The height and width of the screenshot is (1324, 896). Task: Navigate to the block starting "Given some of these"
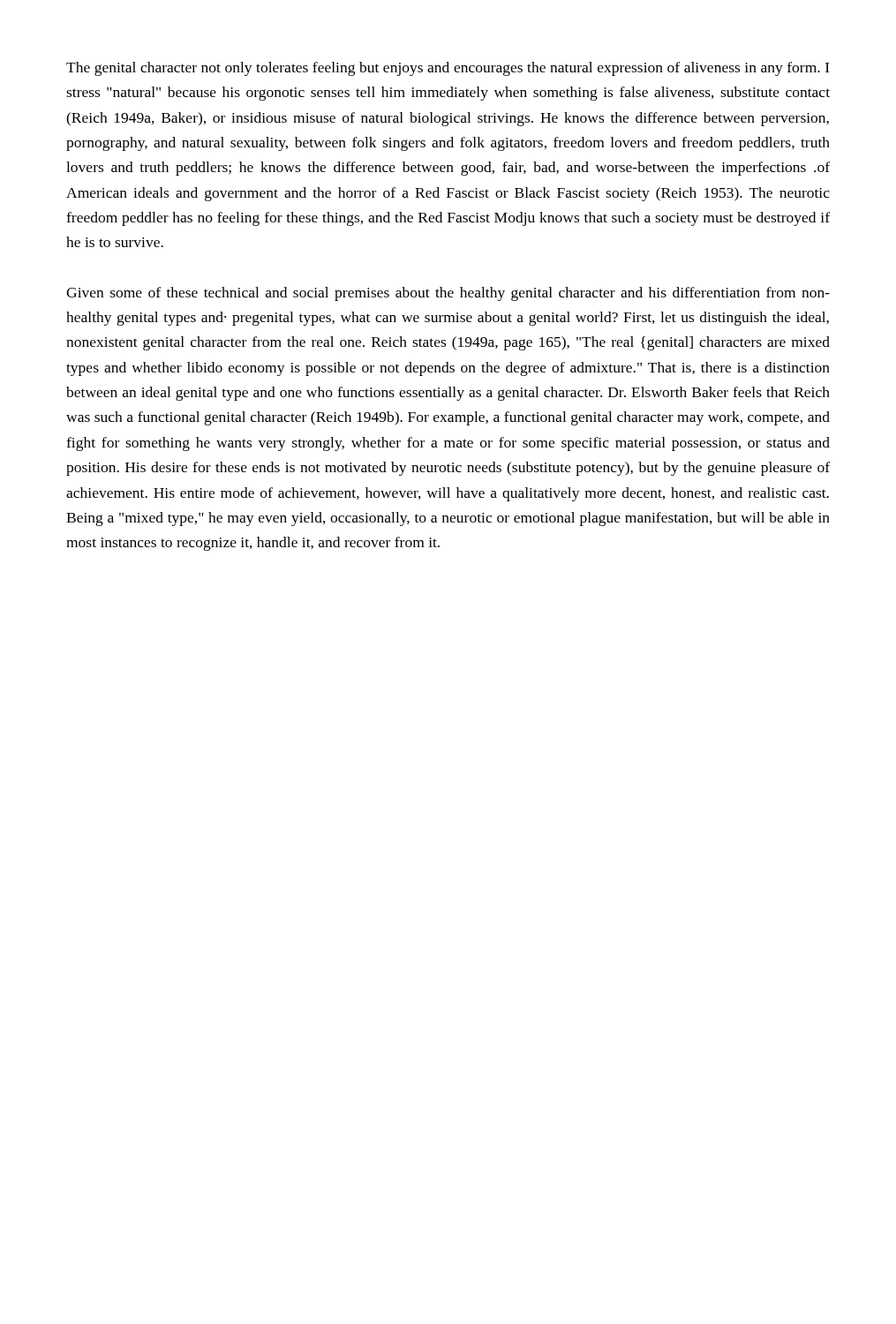(448, 417)
